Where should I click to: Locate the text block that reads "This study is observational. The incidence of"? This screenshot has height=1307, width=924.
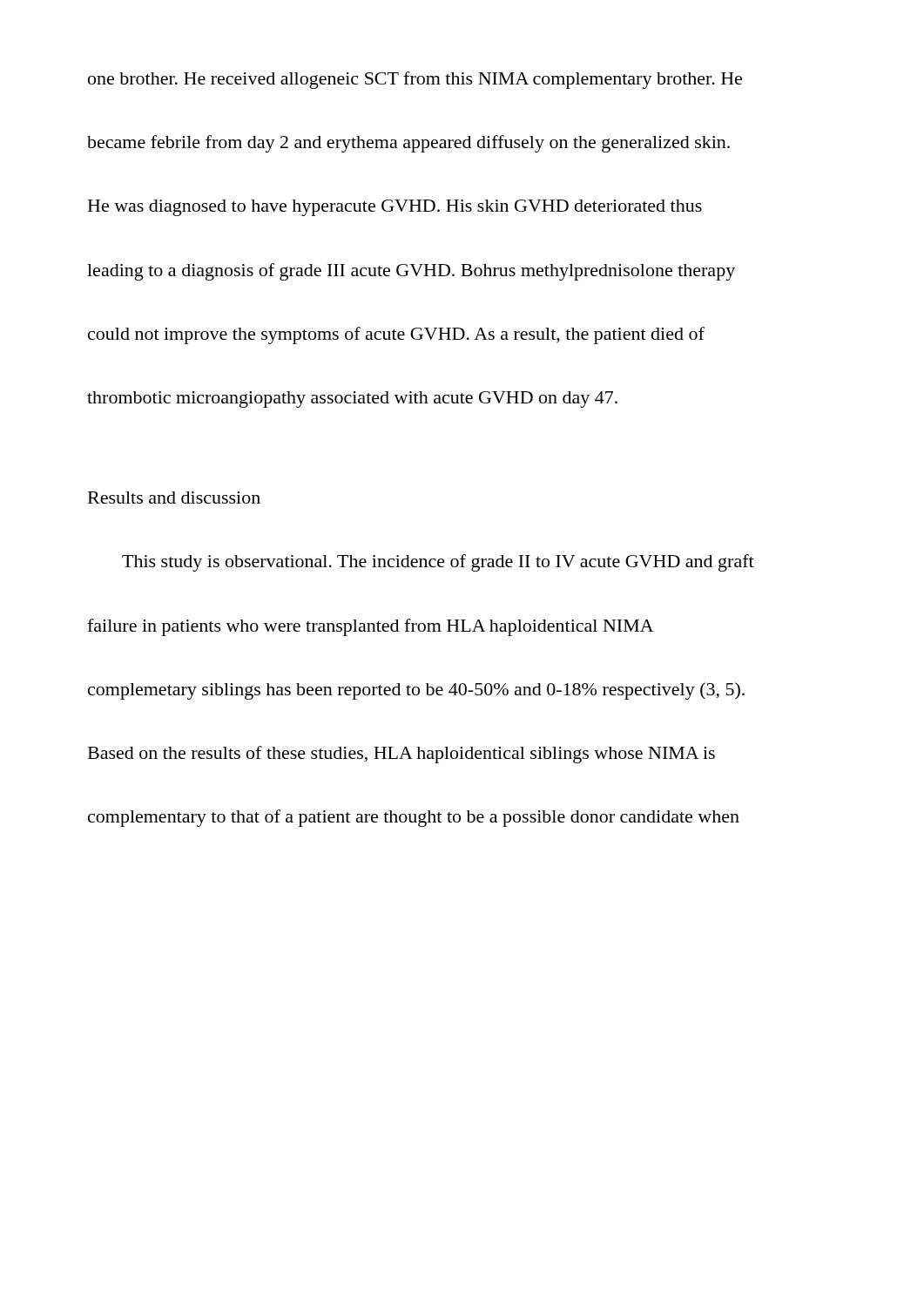(438, 561)
